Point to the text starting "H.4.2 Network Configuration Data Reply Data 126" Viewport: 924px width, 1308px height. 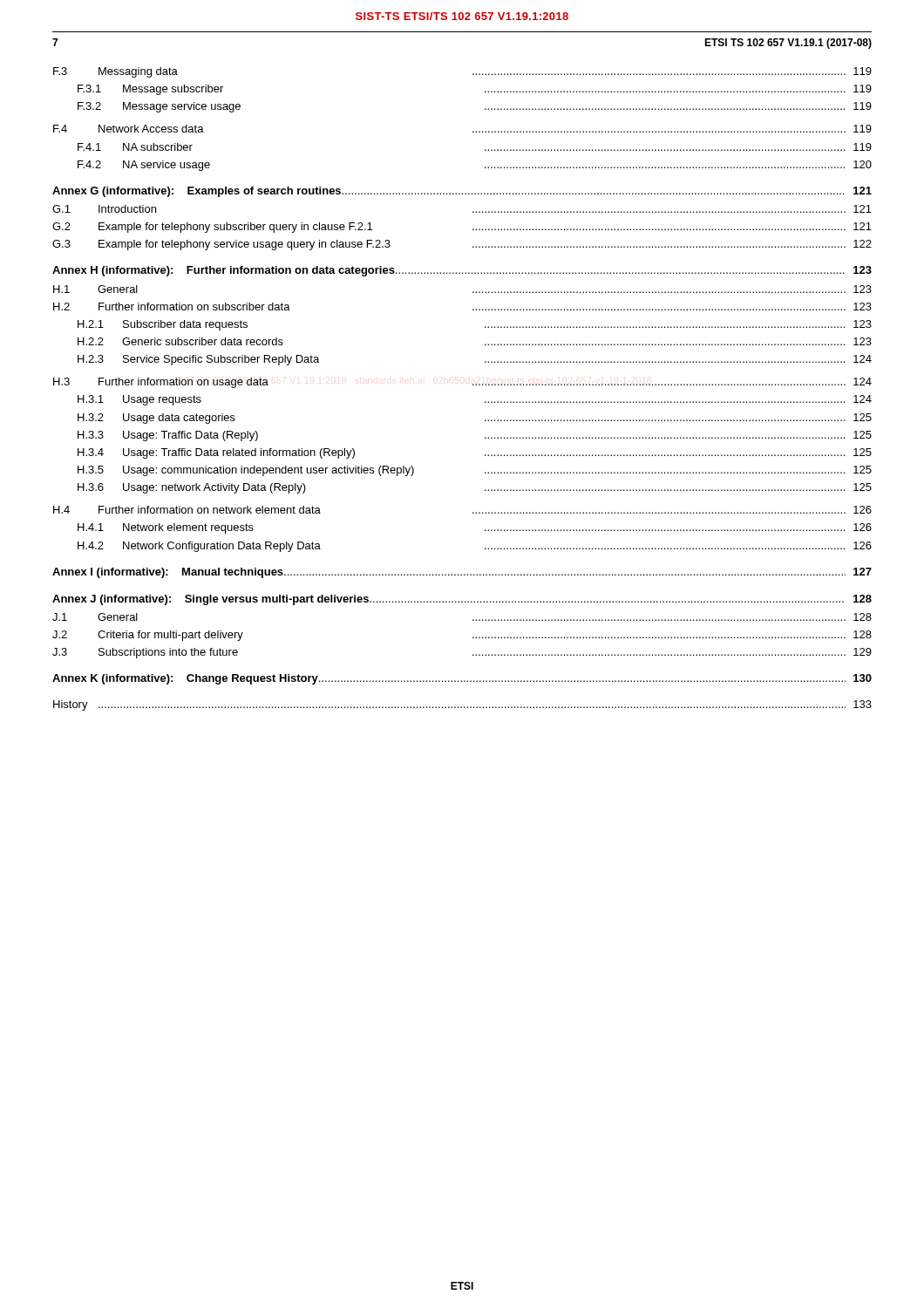[x=474, y=546]
